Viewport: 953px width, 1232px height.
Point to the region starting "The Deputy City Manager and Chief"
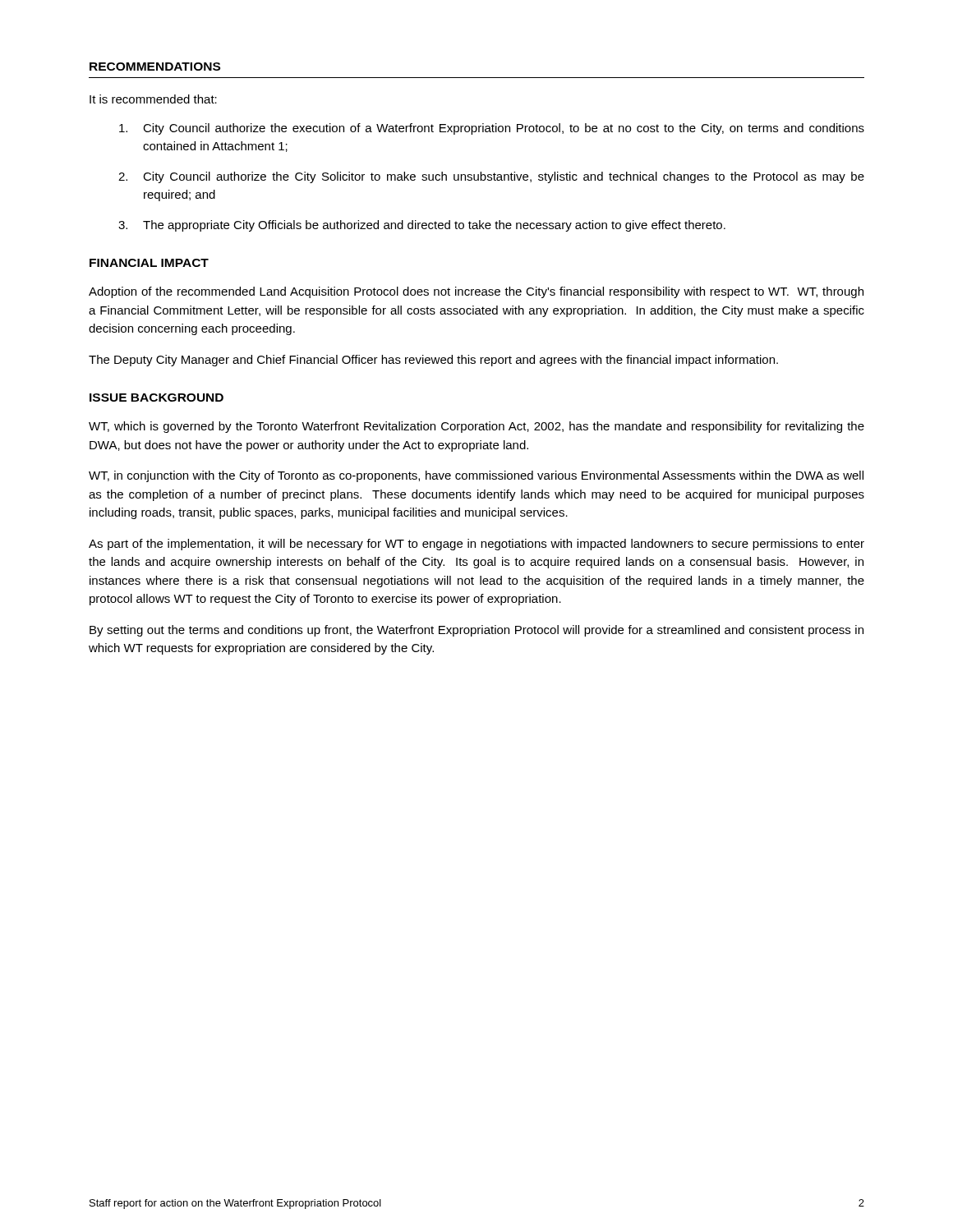(476, 359)
